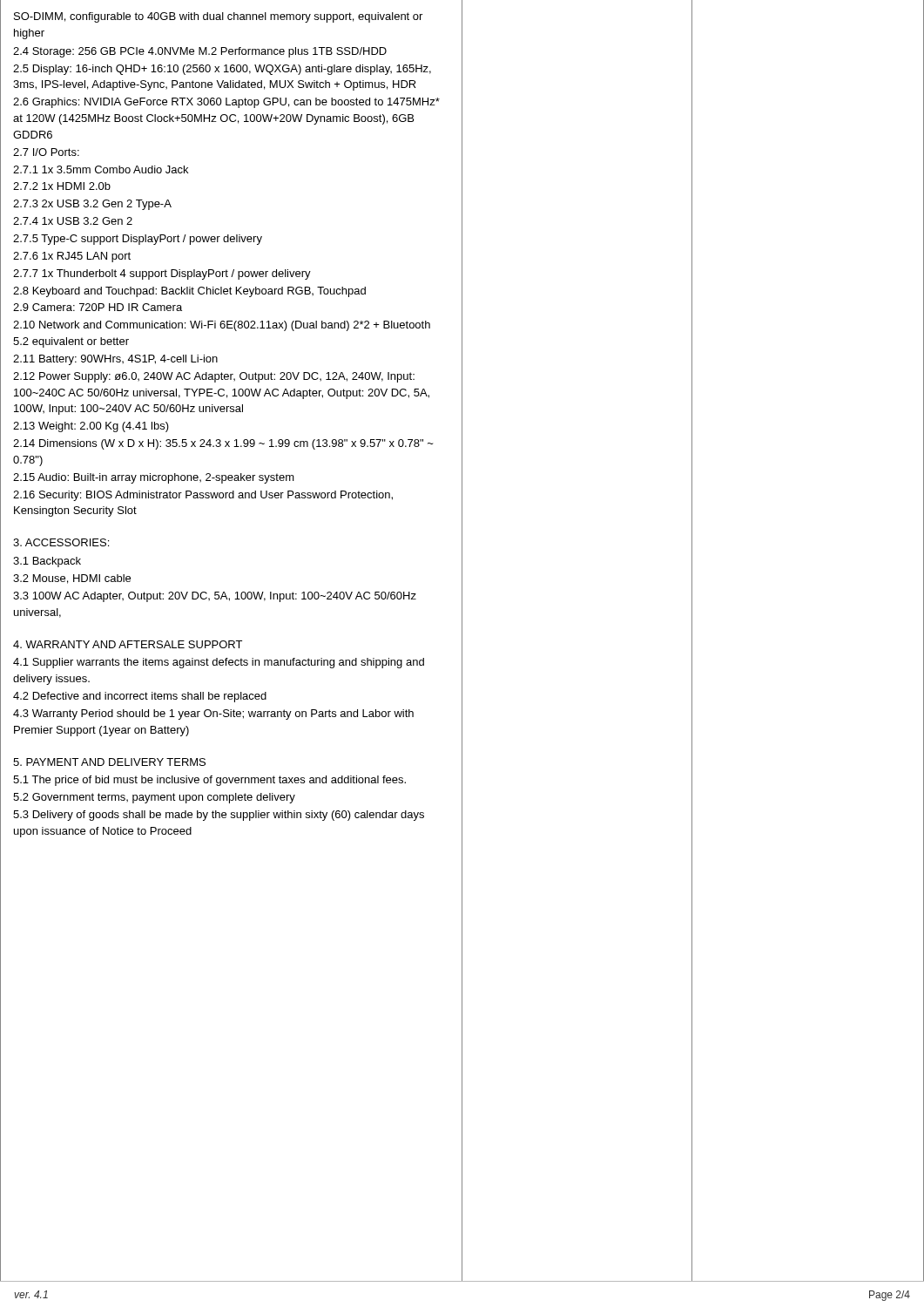Navigate to the region starting "3.3 100W AC Adapter, Output: 20V DC, 5A,"
The height and width of the screenshot is (1307, 924).
tap(215, 604)
